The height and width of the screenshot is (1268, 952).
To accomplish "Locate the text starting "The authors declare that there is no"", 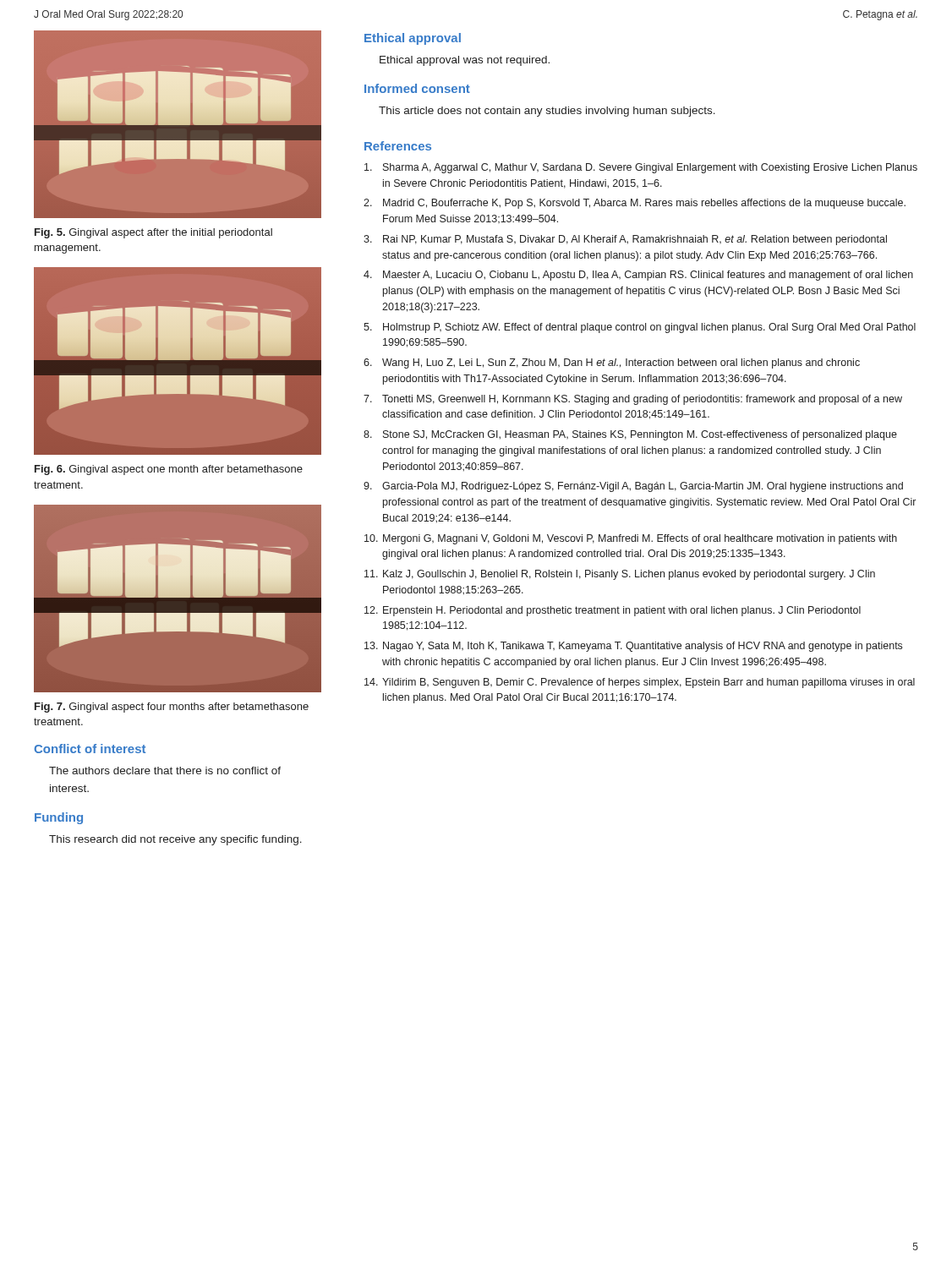I will coord(165,780).
